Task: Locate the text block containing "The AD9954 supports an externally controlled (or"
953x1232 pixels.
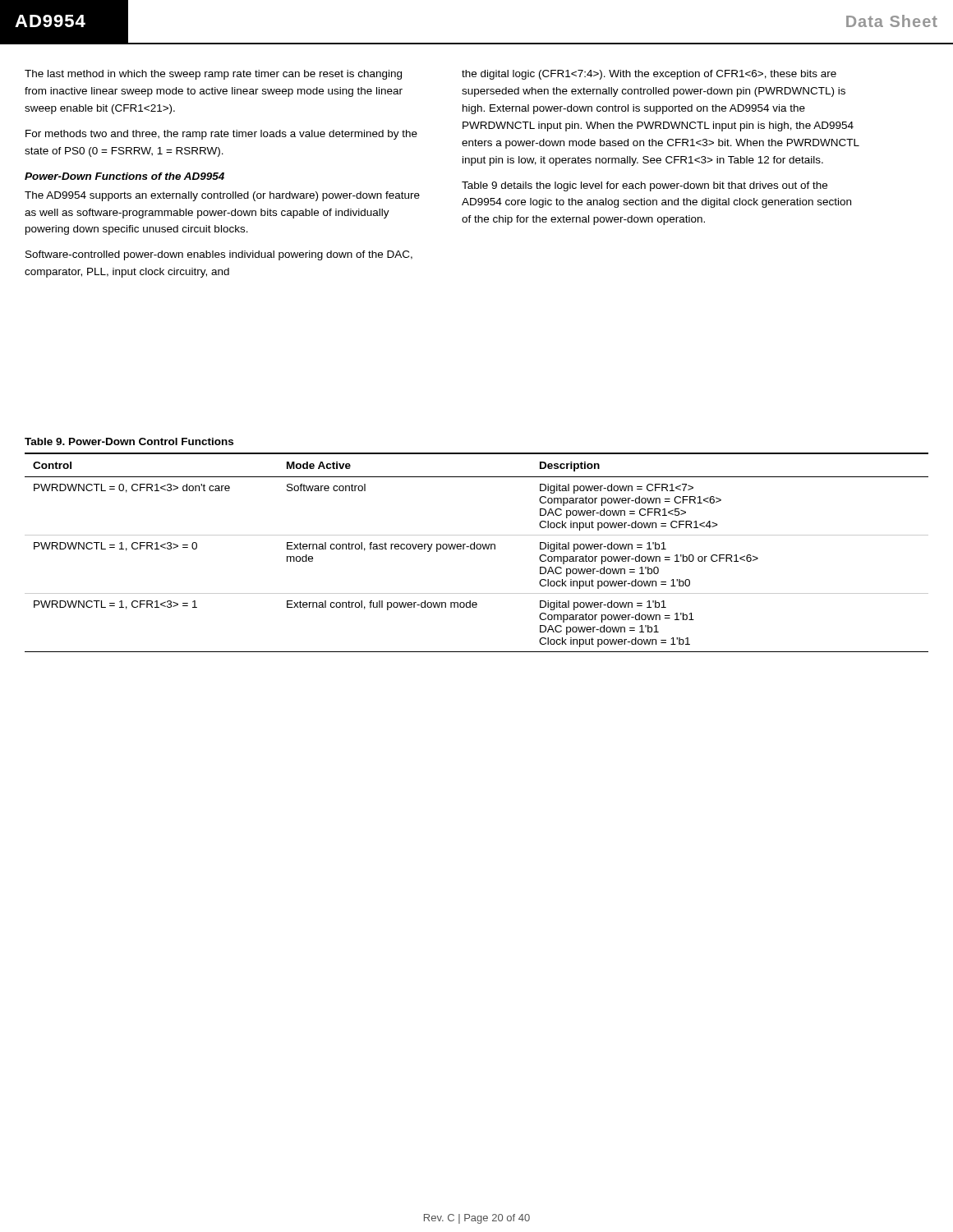Action: pyautogui.click(x=222, y=212)
